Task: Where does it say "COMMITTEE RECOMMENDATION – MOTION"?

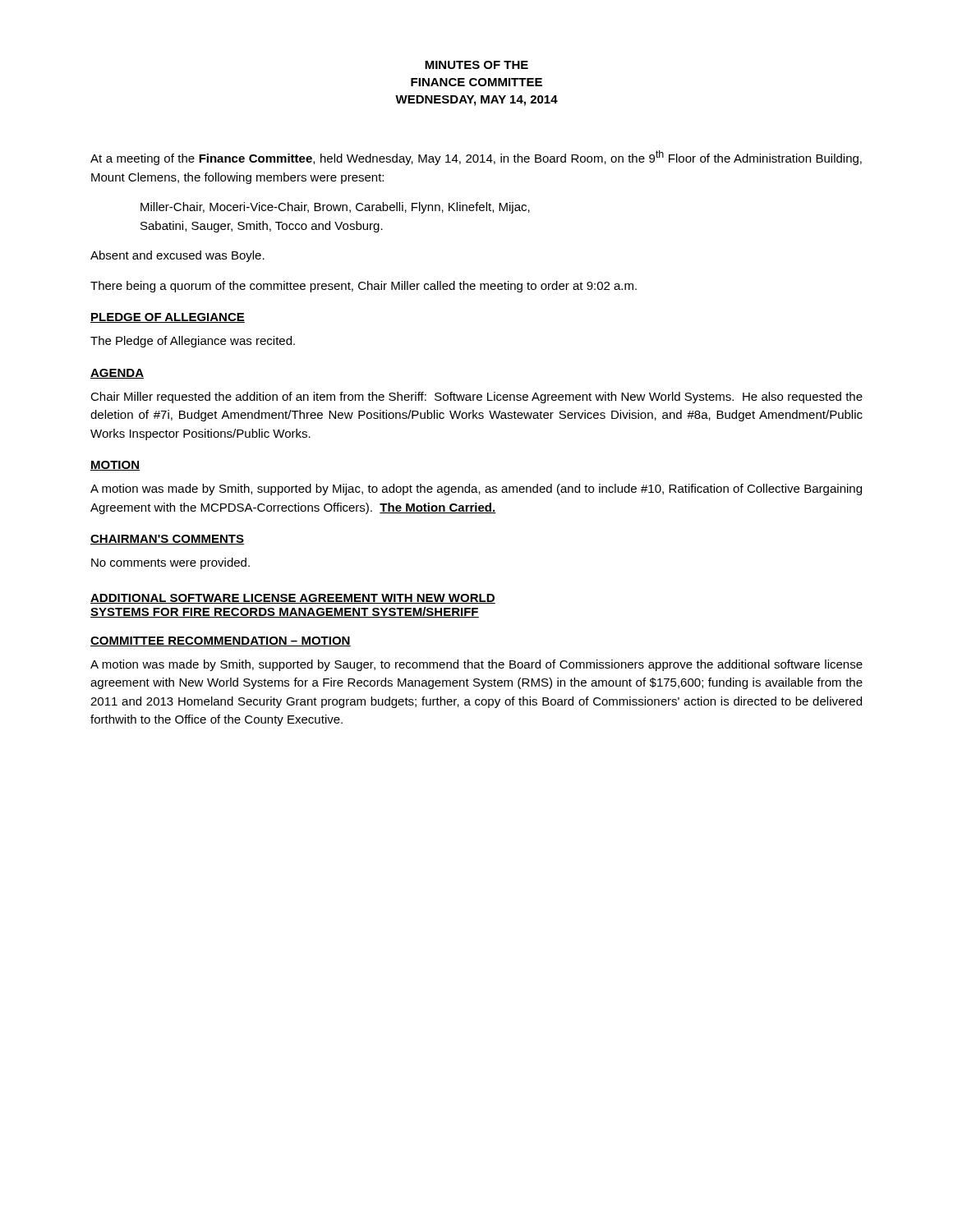Action: pyautogui.click(x=220, y=640)
